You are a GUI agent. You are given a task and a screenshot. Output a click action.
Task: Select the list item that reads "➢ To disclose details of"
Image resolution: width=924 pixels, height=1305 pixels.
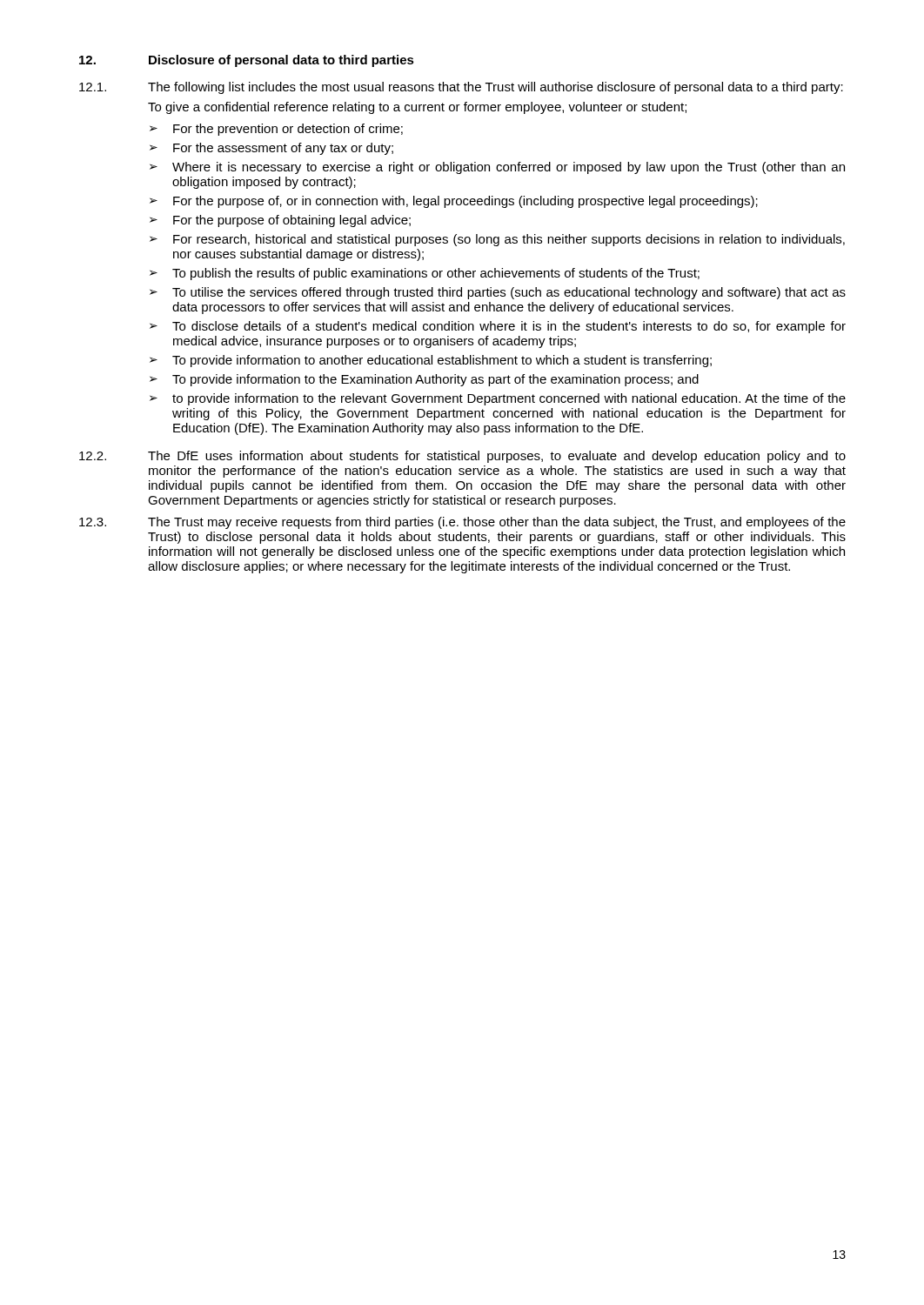(x=497, y=333)
